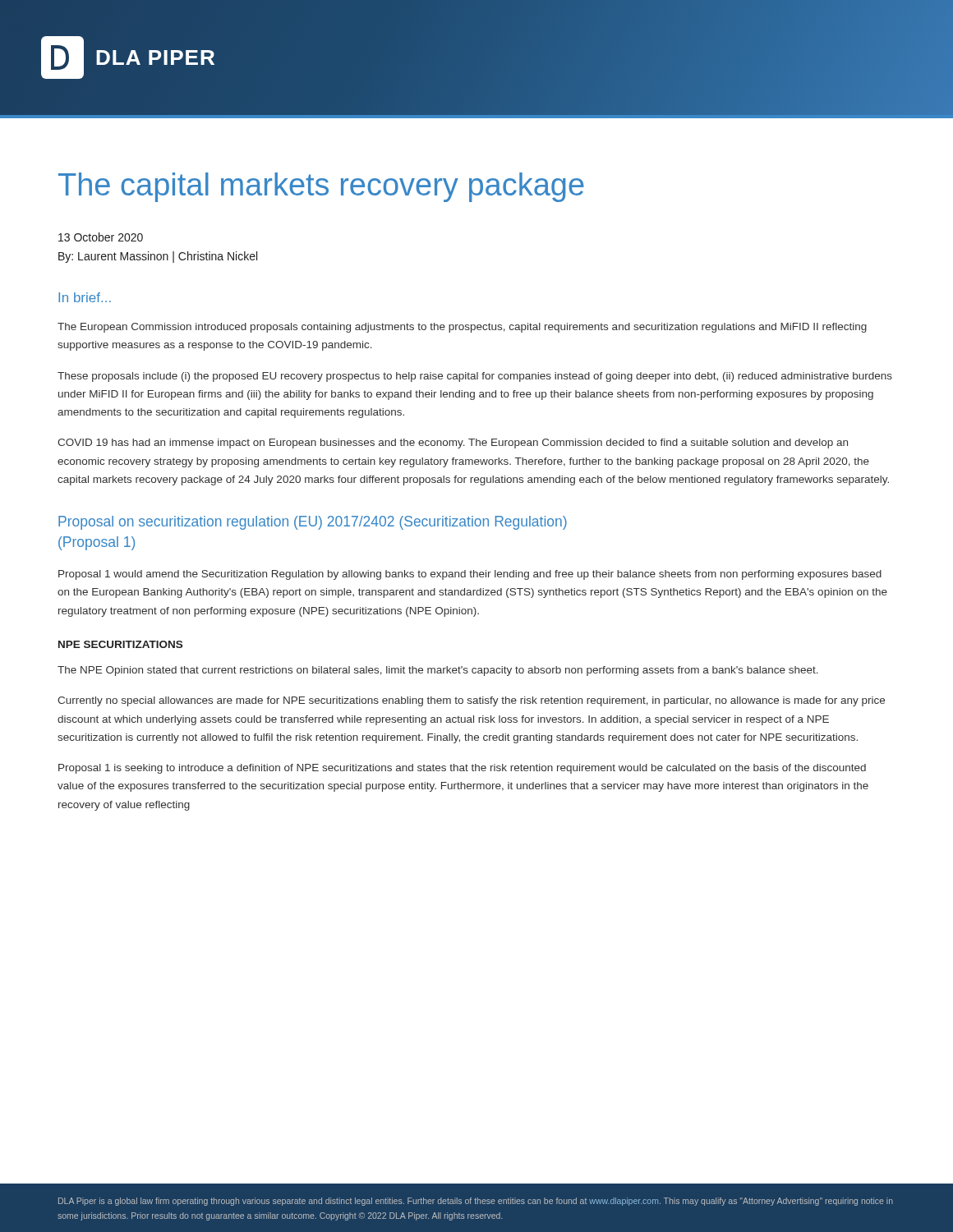The width and height of the screenshot is (953, 1232).
Task: Find the region starting "Proposal 1 is seeking to introduce a"
Action: click(x=463, y=786)
